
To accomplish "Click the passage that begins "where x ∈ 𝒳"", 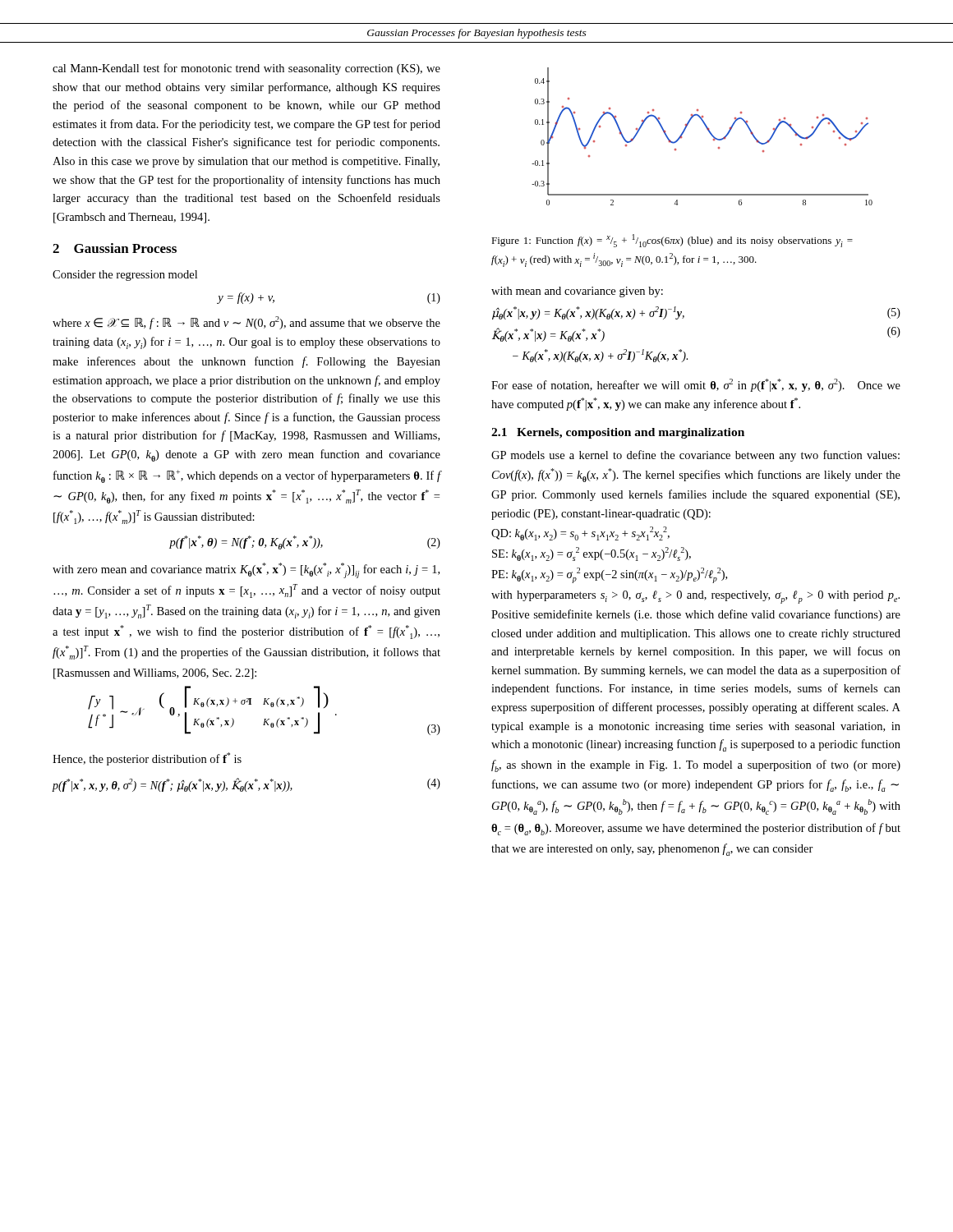I will [246, 420].
